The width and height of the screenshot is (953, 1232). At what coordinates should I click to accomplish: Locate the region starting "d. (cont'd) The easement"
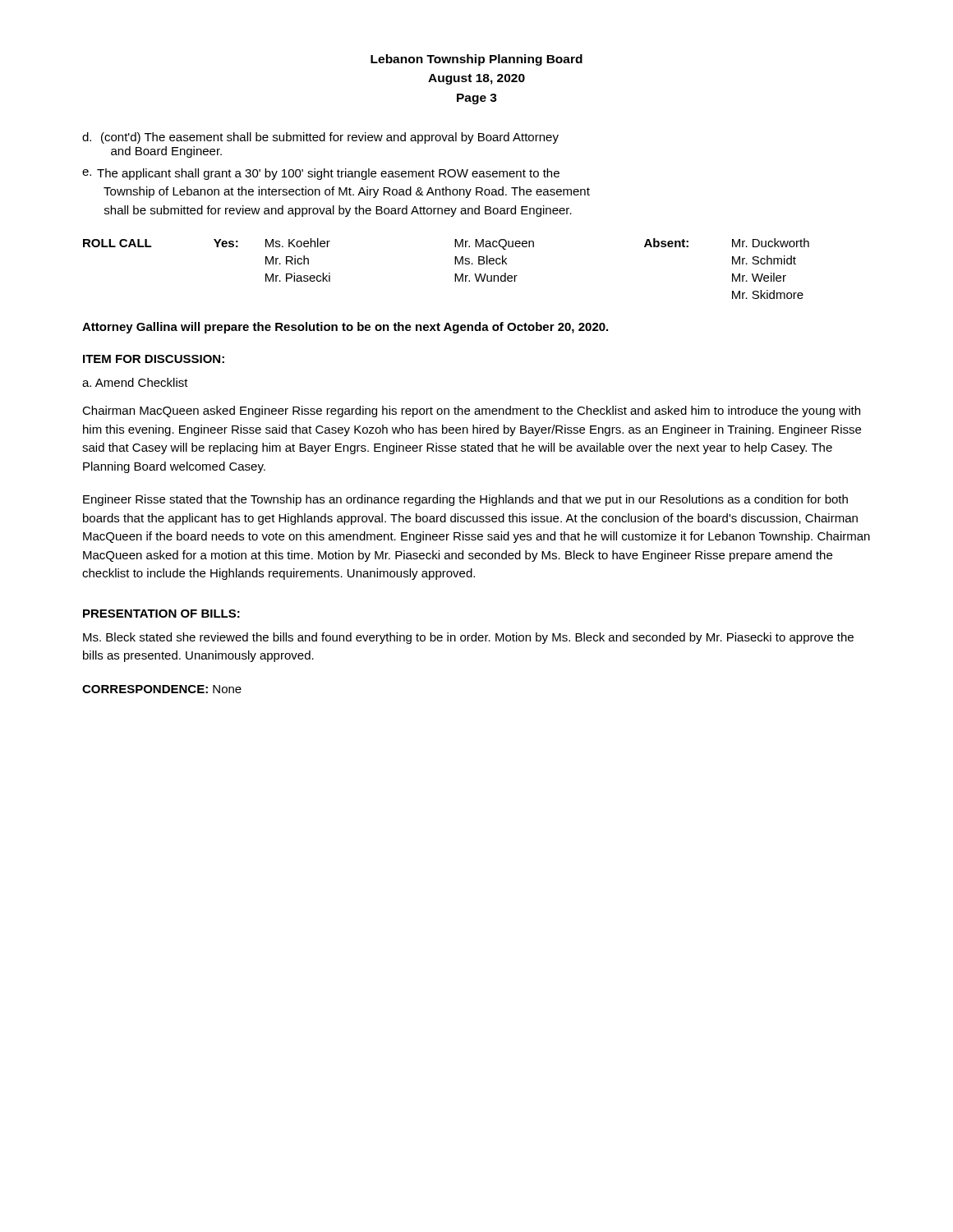pos(320,144)
